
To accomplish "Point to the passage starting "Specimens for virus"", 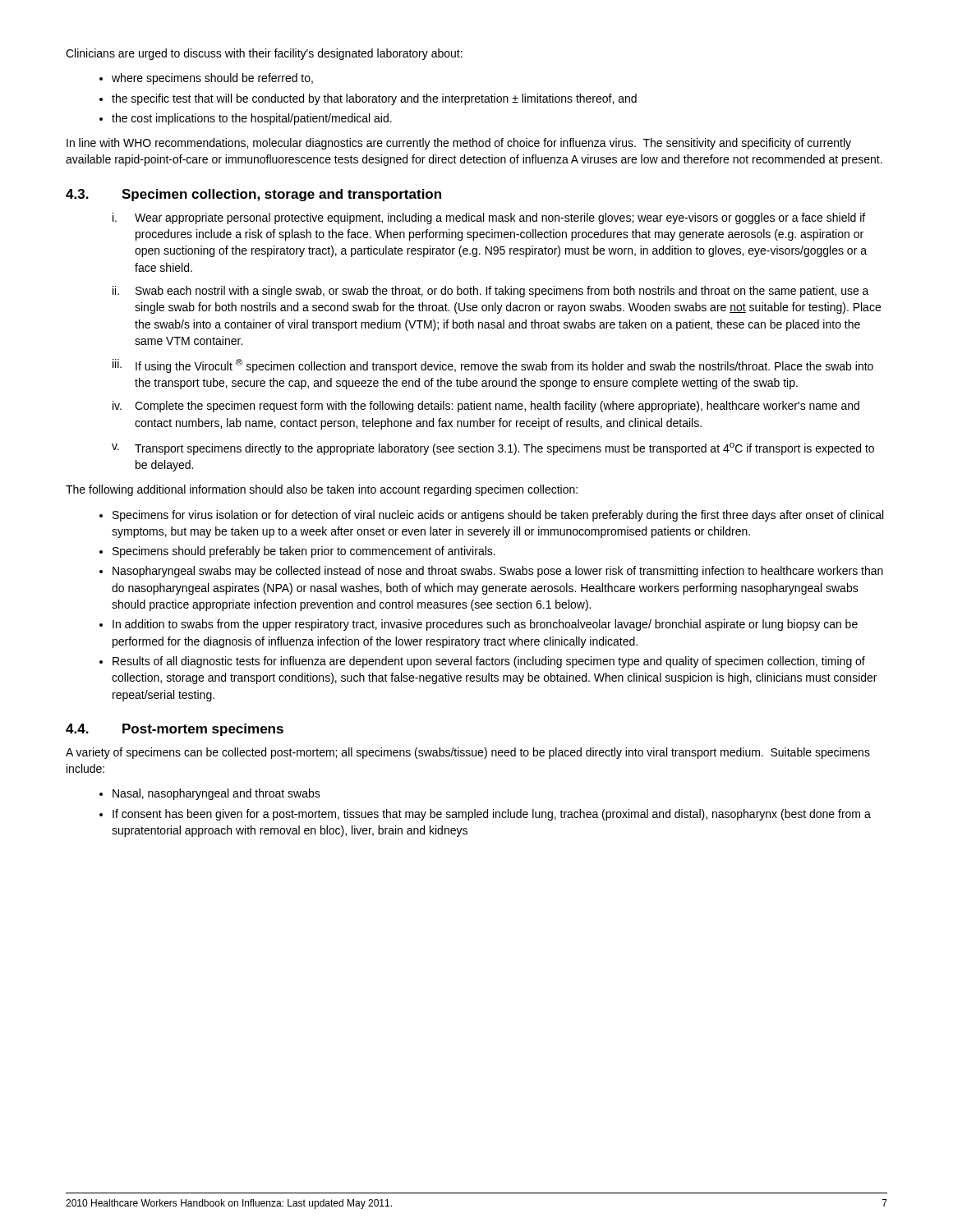I will click(498, 523).
